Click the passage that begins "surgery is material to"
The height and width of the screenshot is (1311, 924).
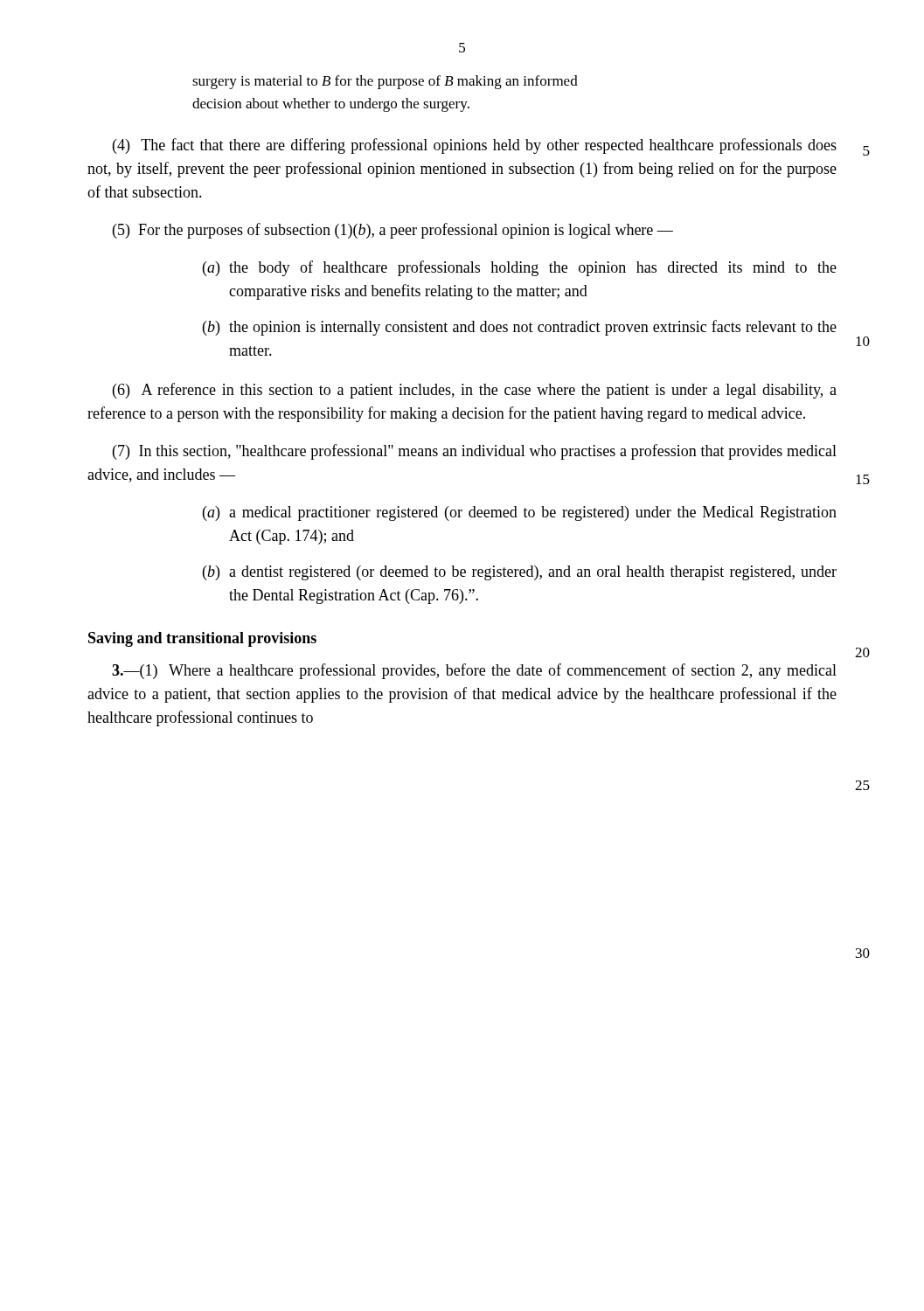click(x=385, y=92)
